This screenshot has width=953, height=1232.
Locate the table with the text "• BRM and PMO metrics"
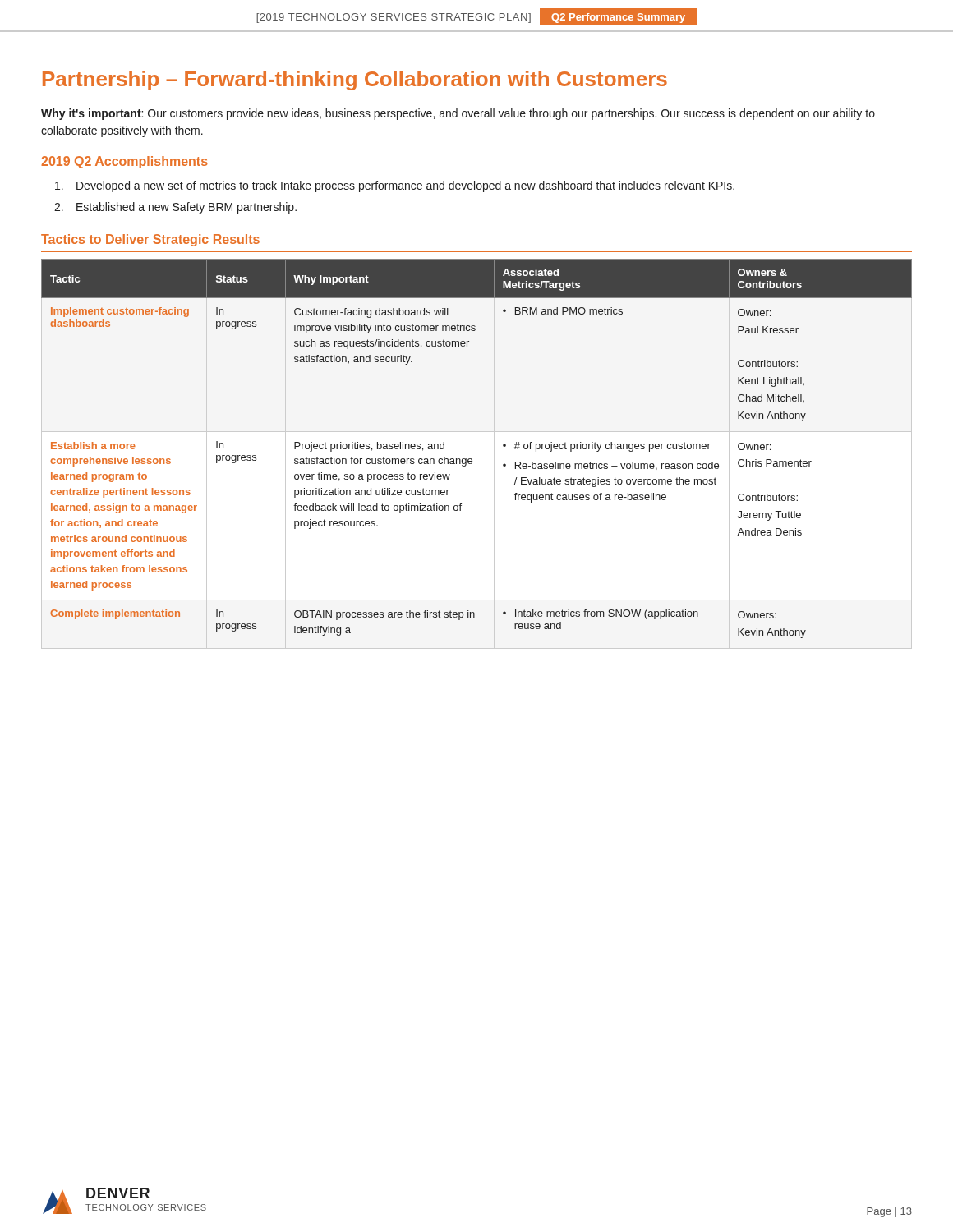pyautogui.click(x=476, y=454)
